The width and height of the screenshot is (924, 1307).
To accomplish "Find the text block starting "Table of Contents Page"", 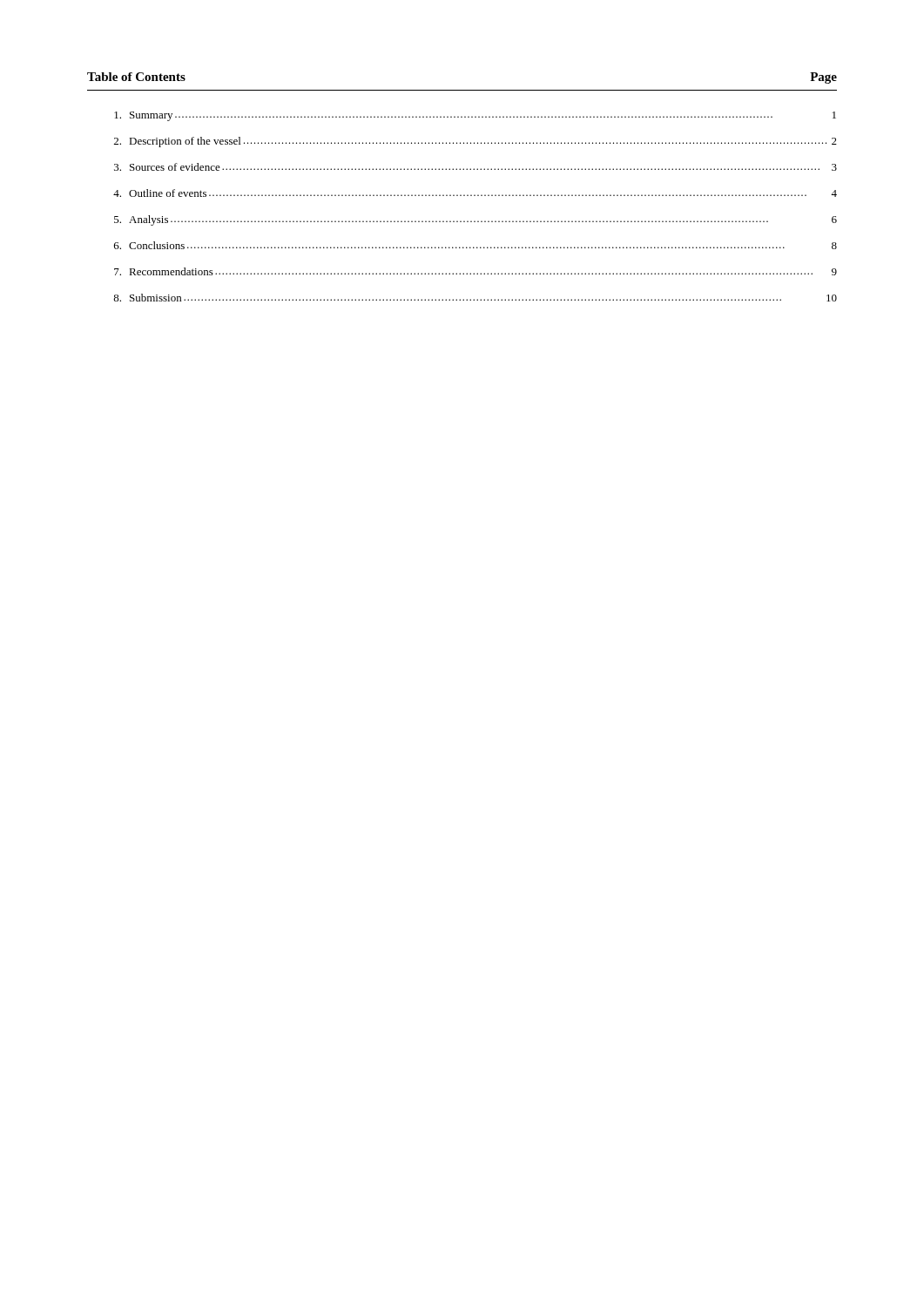I will pyautogui.click(x=138, y=78).
